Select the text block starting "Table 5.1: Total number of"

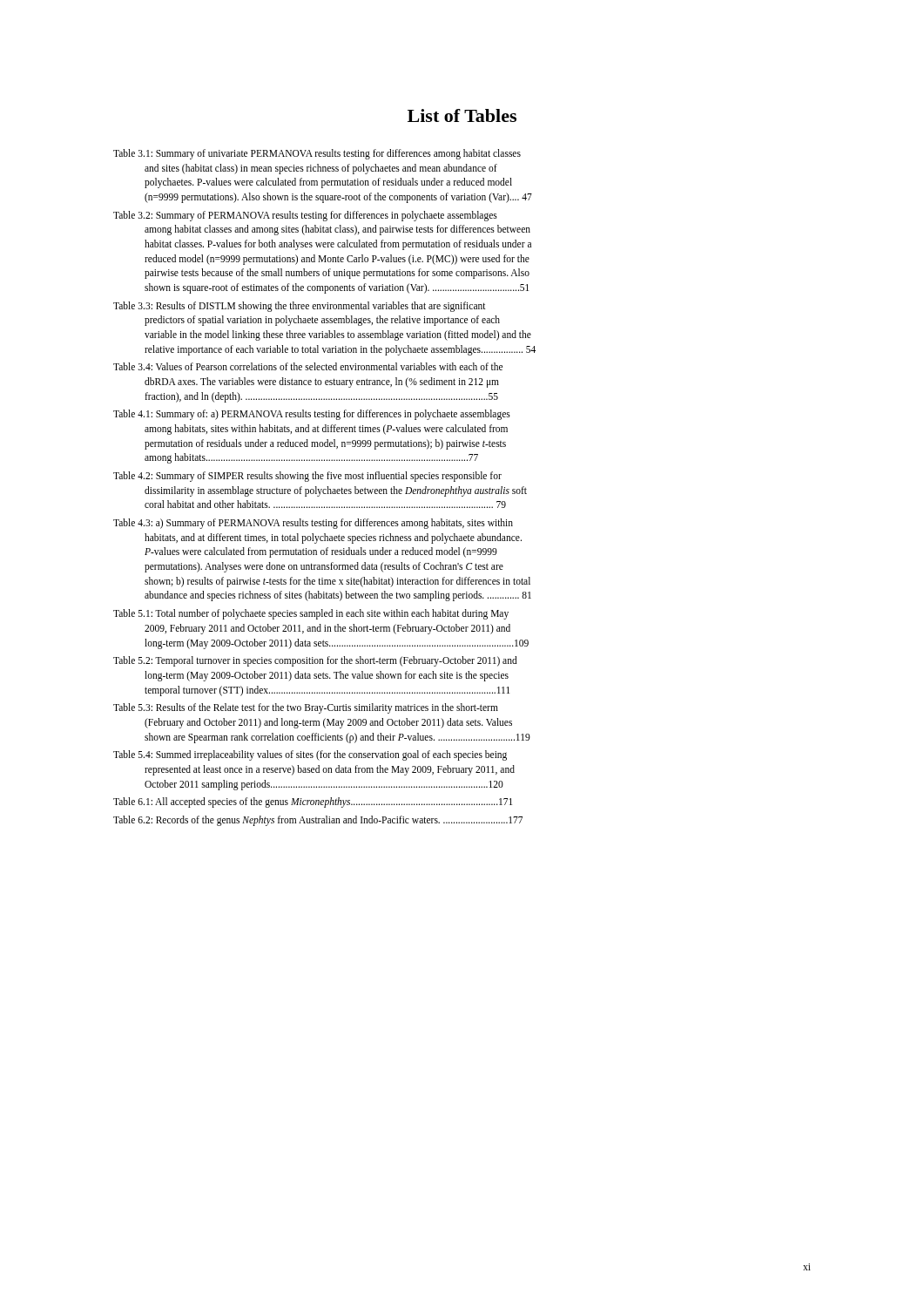462,628
